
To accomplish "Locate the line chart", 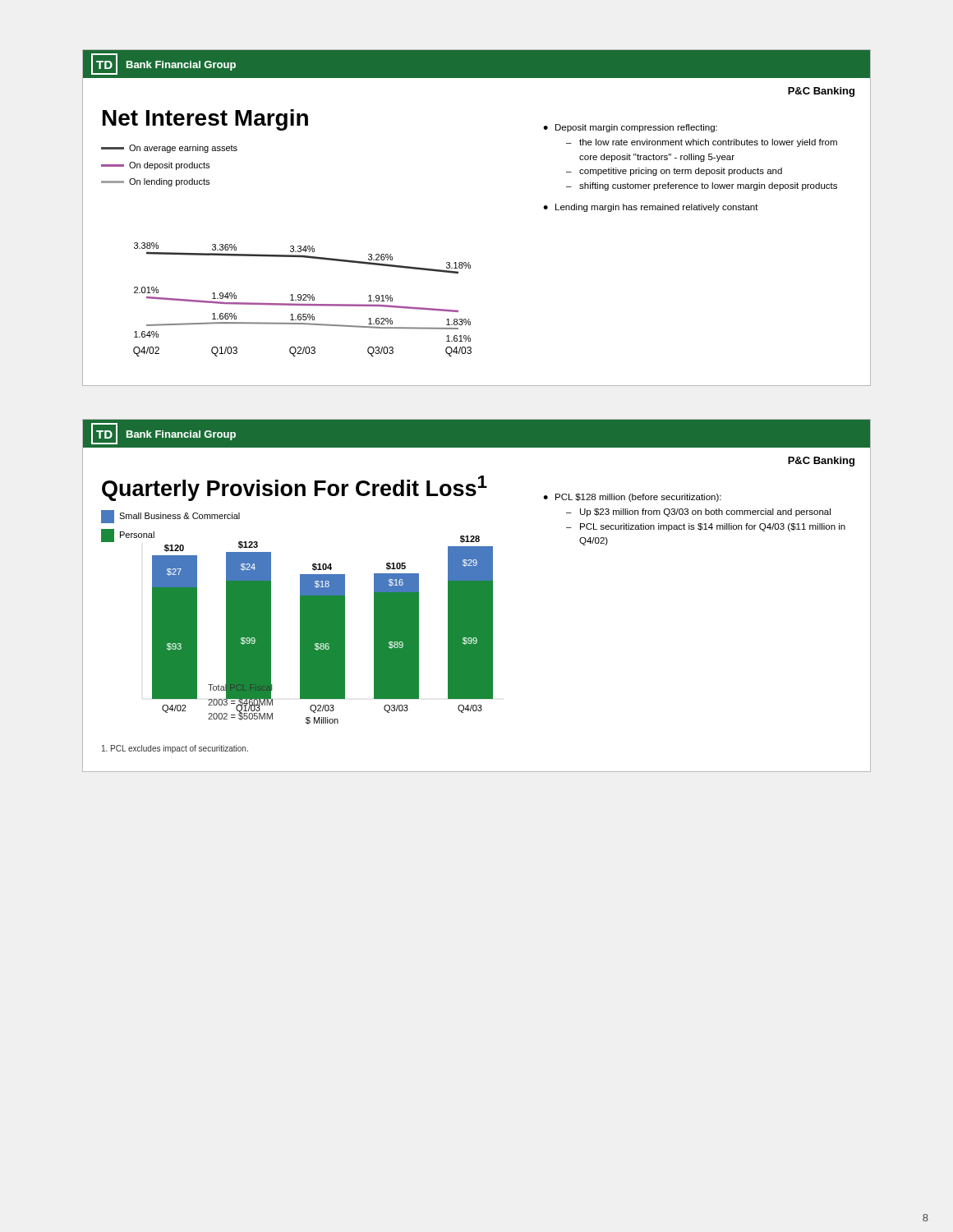I will [311, 264].
